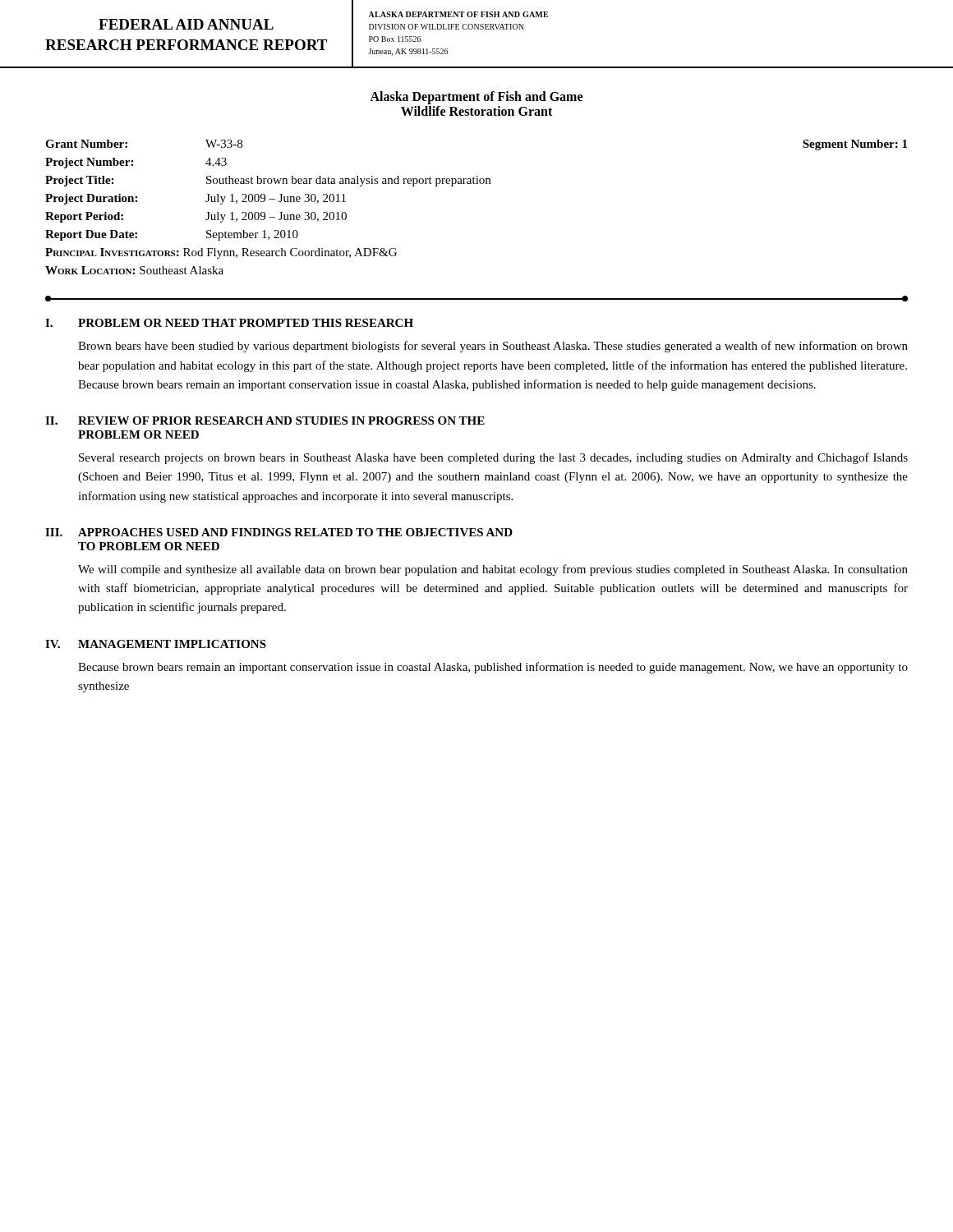The height and width of the screenshot is (1232, 953).
Task: Point to the section header beginning "III. APPROACHES USED AND FINDINGS"
Action: 279,539
